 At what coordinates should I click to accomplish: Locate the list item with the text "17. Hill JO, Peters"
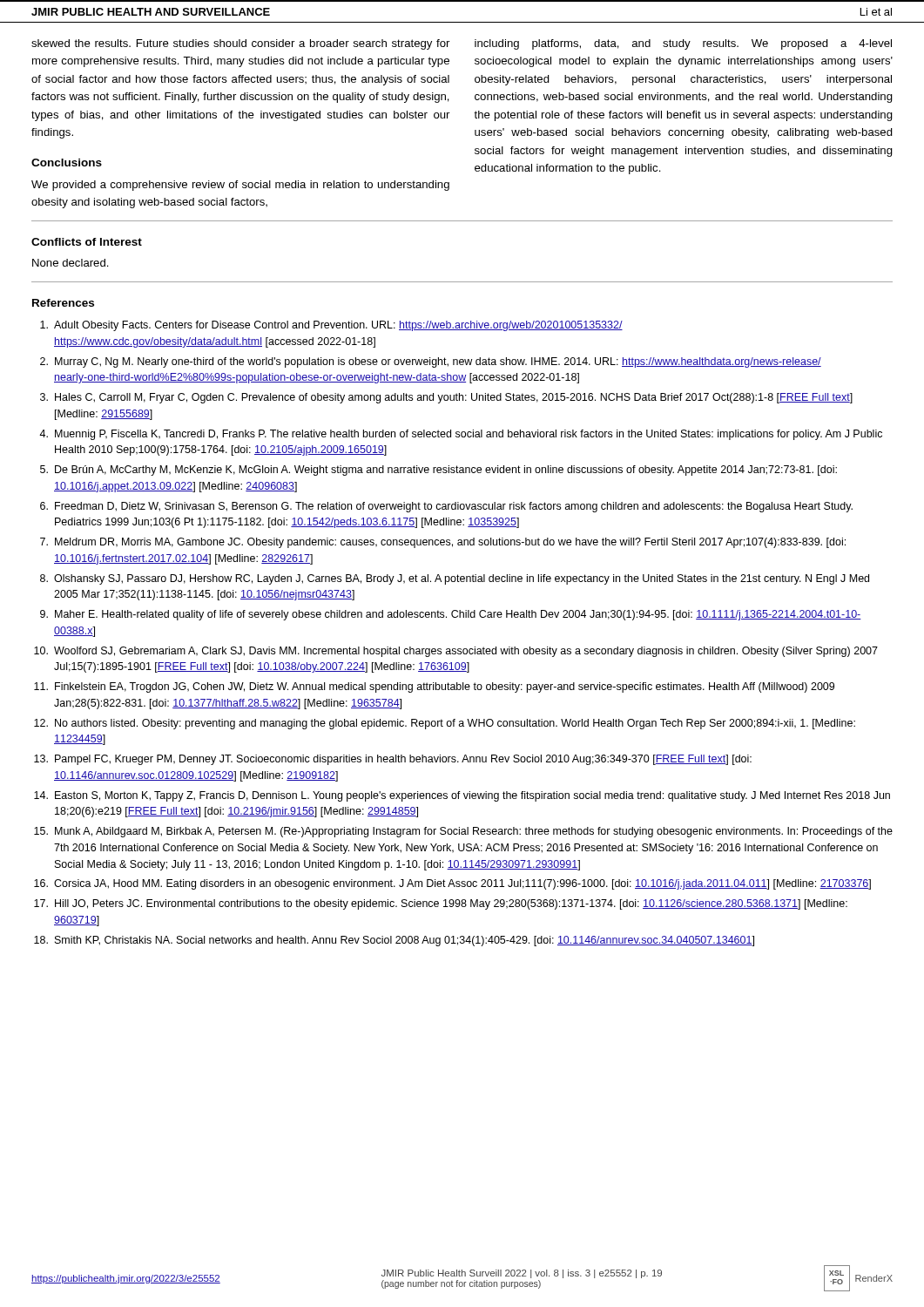click(x=462, y=912)
